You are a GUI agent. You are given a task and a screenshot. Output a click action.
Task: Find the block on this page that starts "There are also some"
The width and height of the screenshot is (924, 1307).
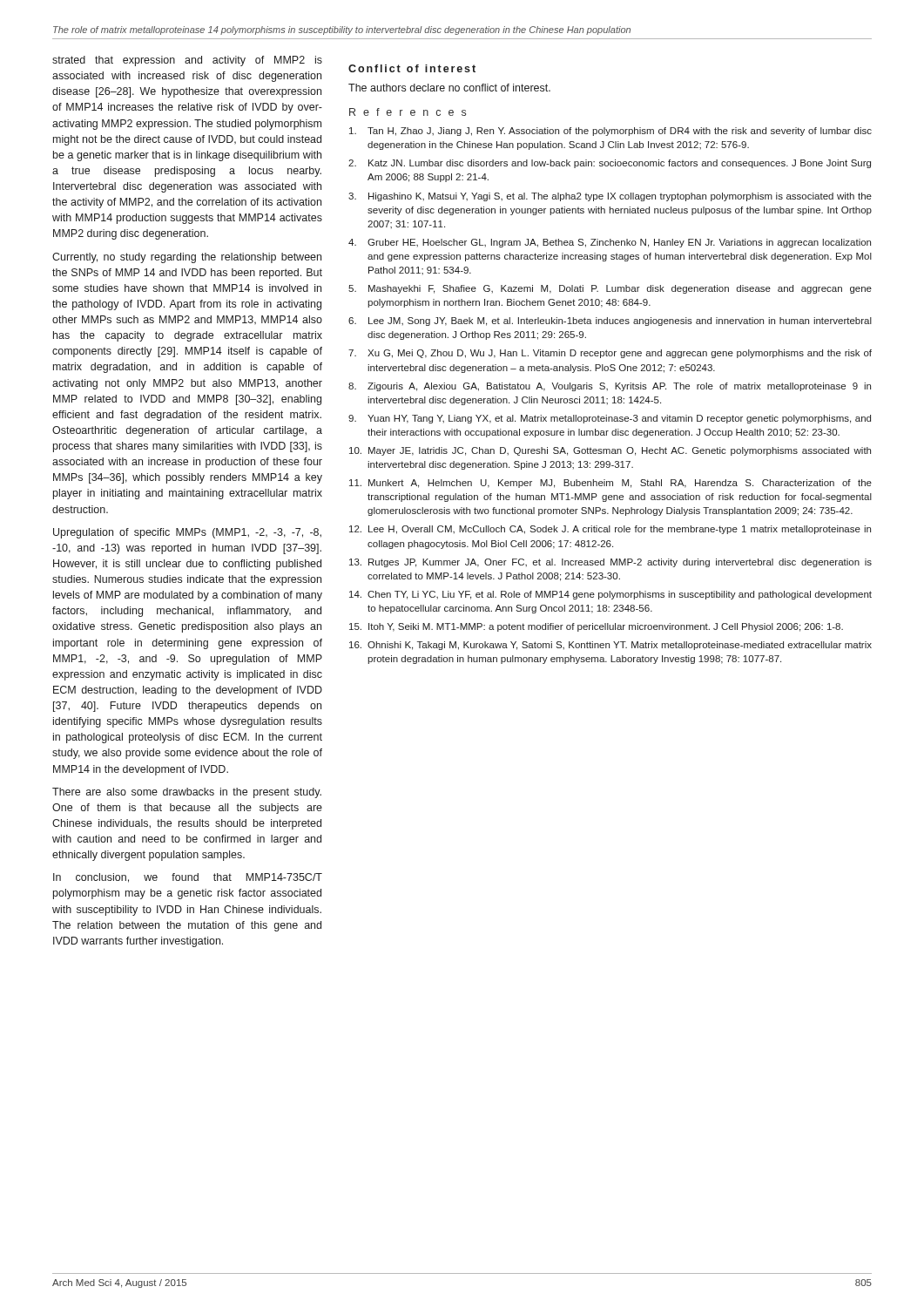187,823
